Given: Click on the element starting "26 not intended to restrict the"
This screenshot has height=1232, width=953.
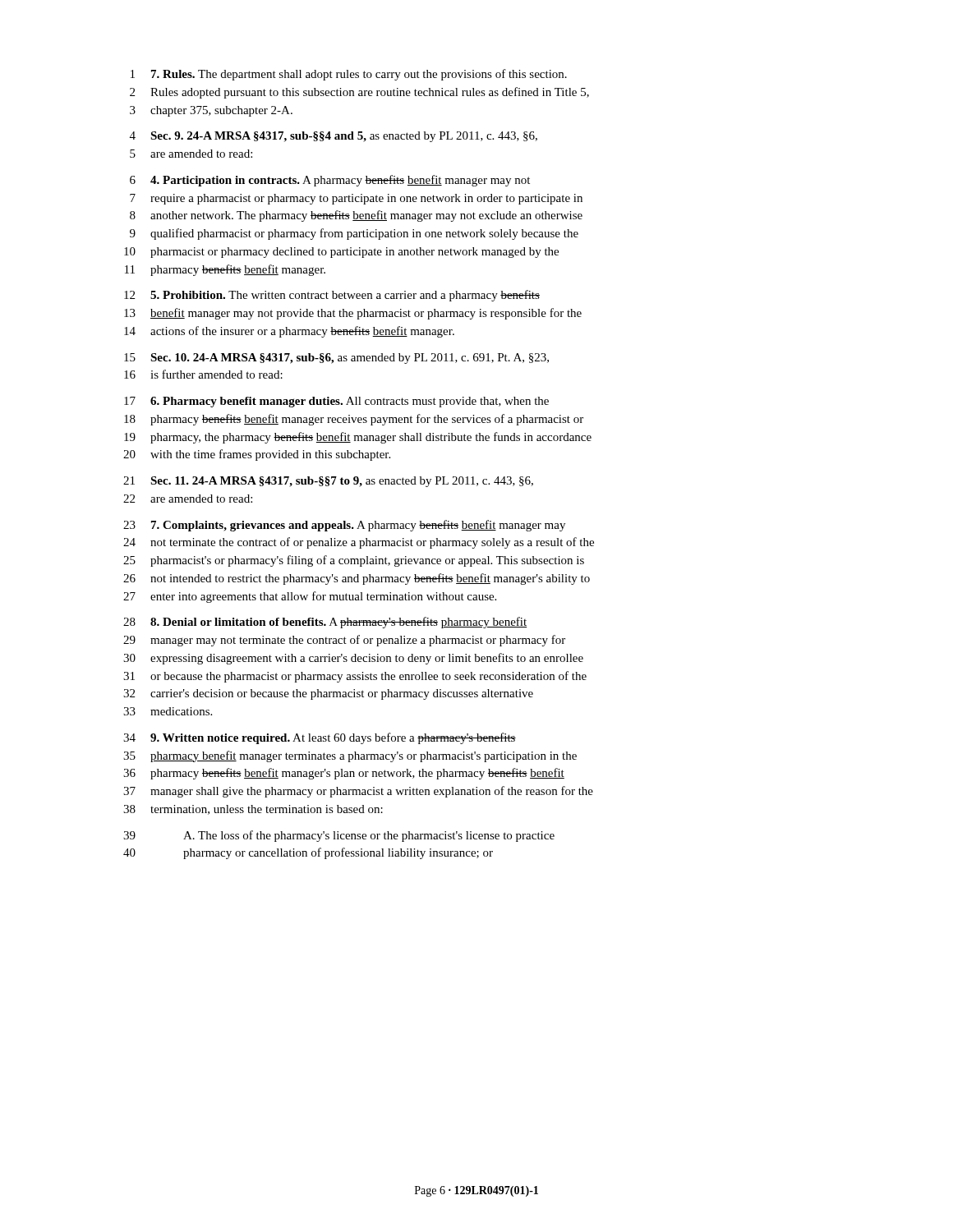Looking at the screenshot, I should [x=452, y=579].
